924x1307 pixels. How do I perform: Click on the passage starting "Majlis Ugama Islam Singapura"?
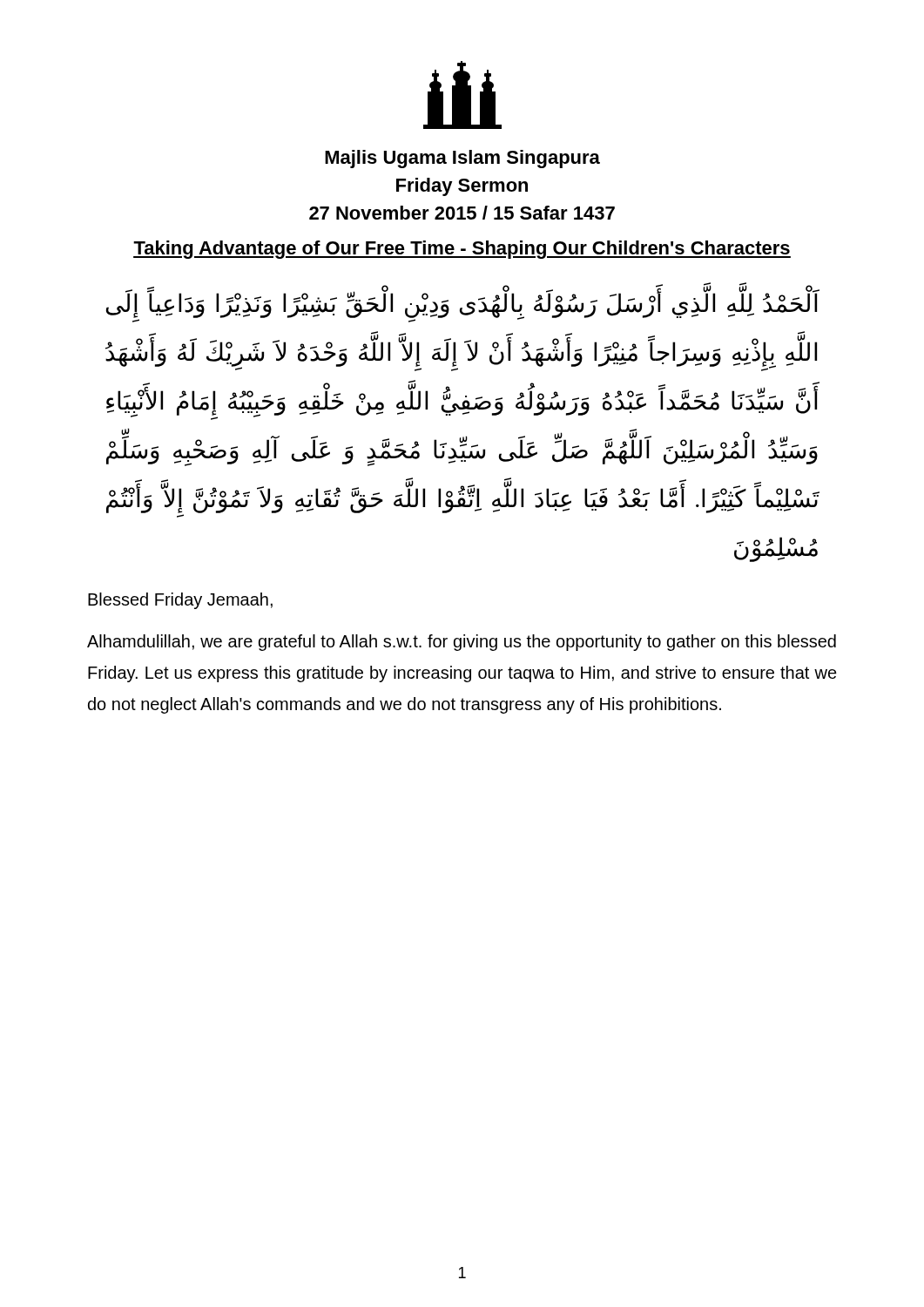tap(462, 157)
